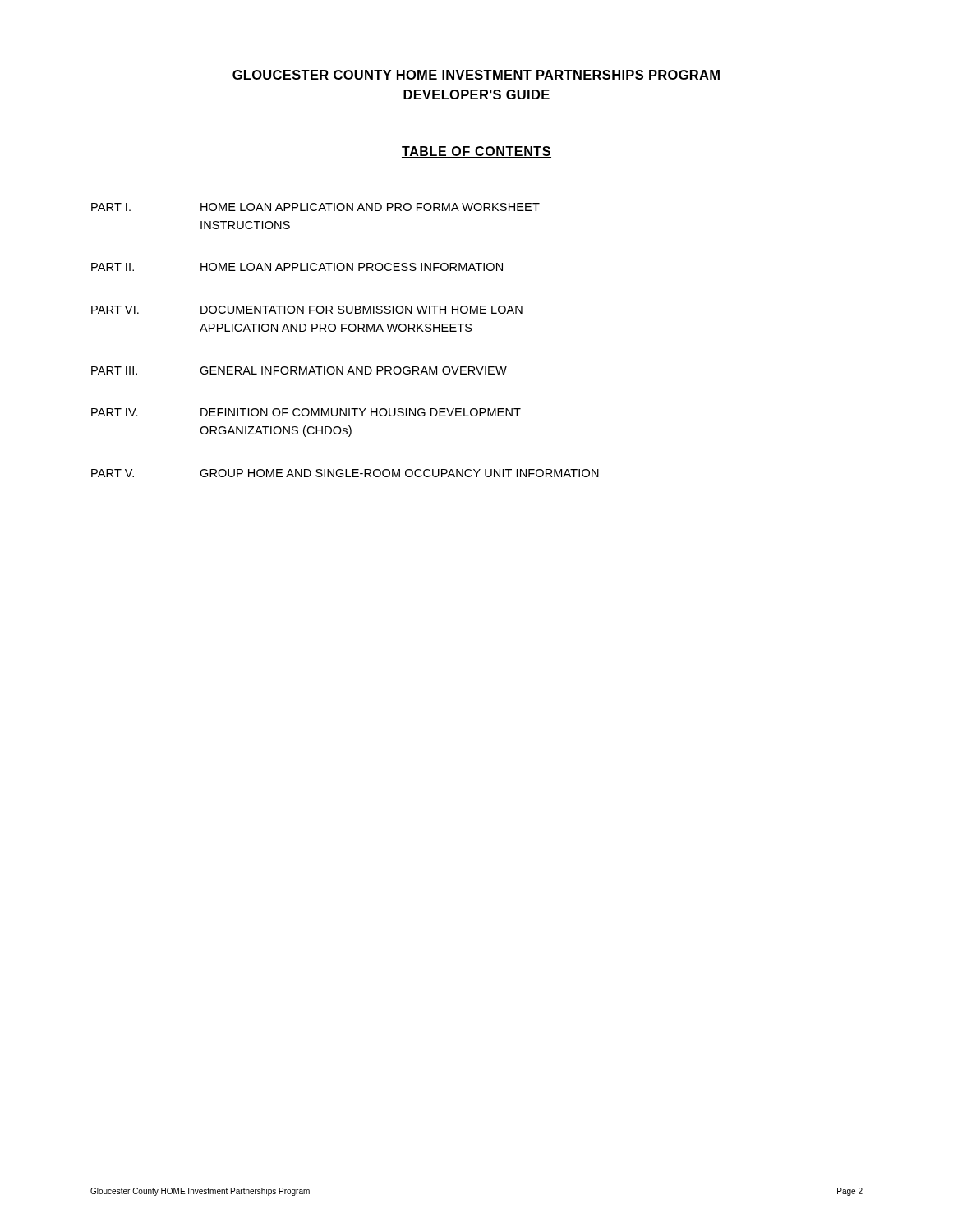This screenshot has height=1232, width=953.
Task: Select the list item containing "PART IV. DEFINITION OF COMMUNITY HOUSING"
Action: (x=476, y=422)
